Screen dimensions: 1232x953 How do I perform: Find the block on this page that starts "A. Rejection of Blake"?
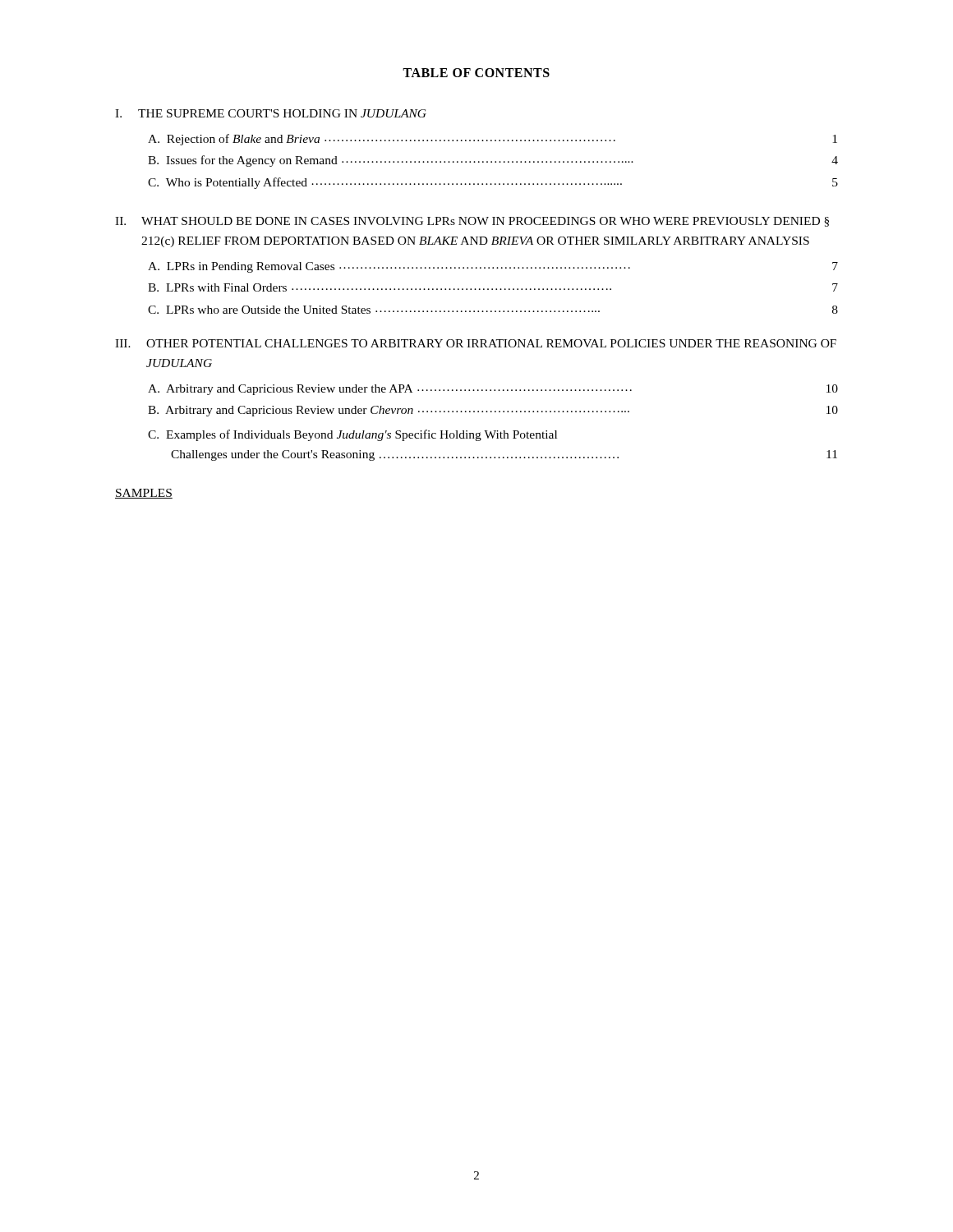coord(493,139)
